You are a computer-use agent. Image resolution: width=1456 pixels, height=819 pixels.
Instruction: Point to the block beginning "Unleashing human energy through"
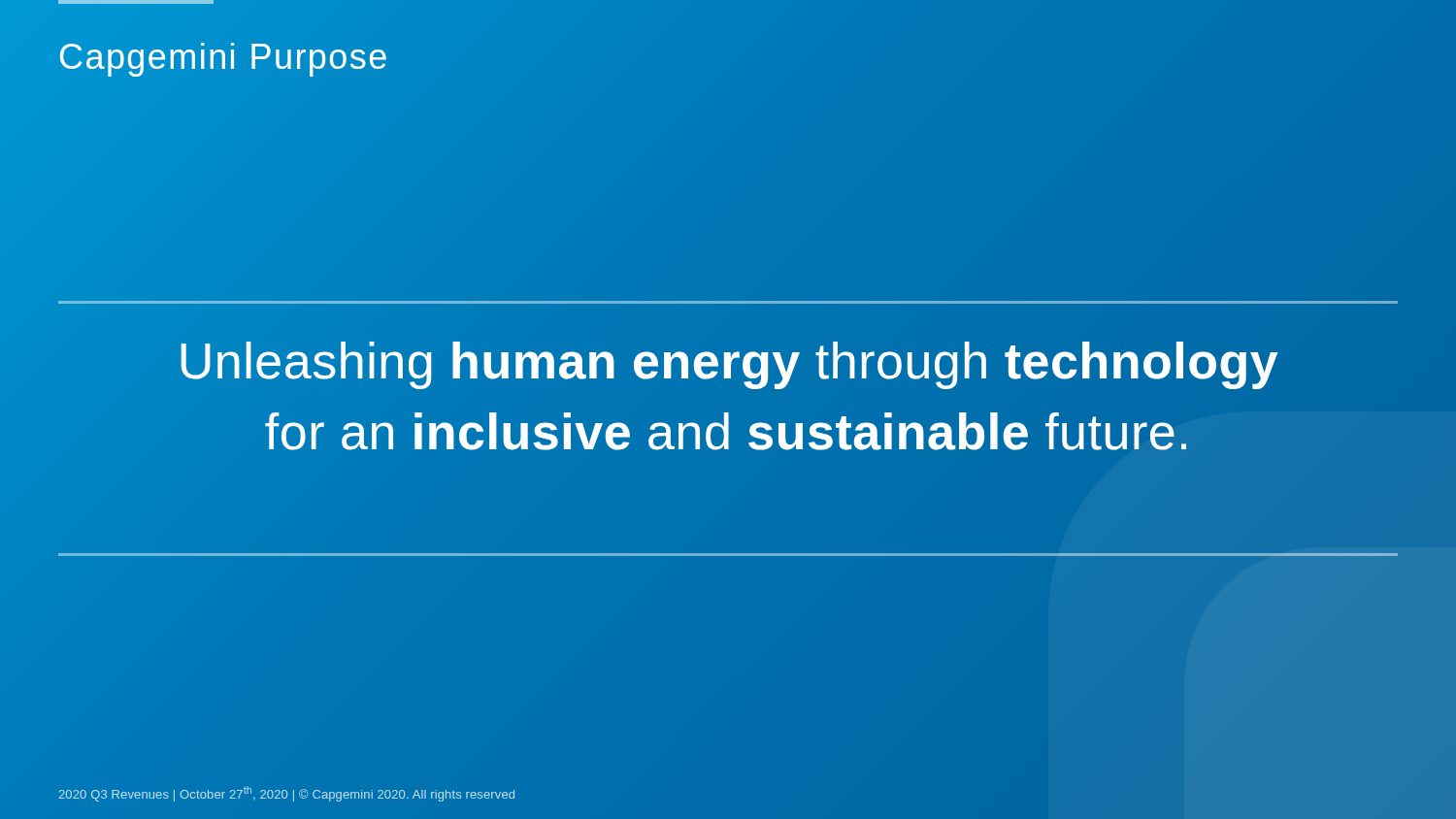tap(728, 397)
